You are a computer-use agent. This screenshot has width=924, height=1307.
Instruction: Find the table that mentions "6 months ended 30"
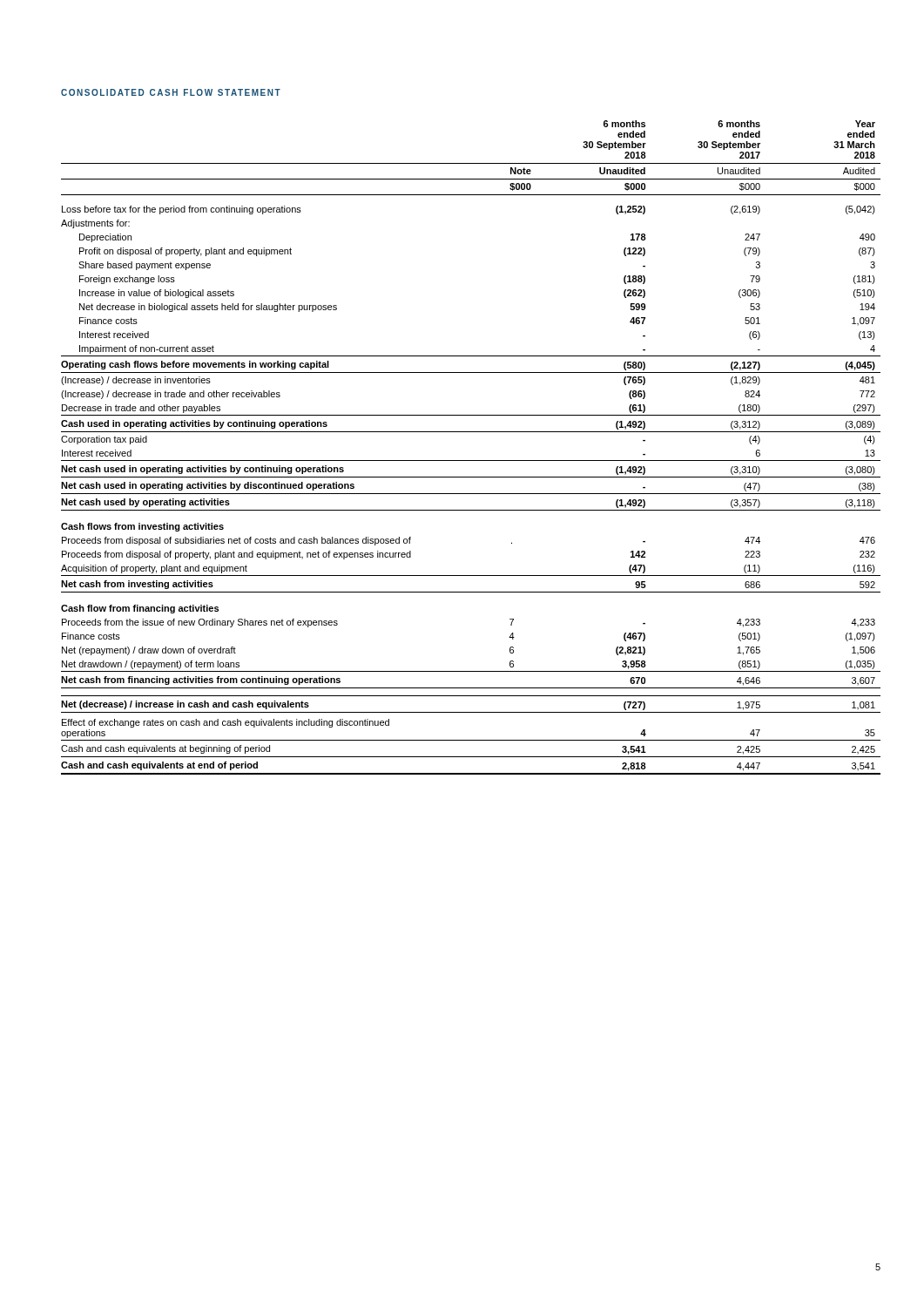[471, 446]
